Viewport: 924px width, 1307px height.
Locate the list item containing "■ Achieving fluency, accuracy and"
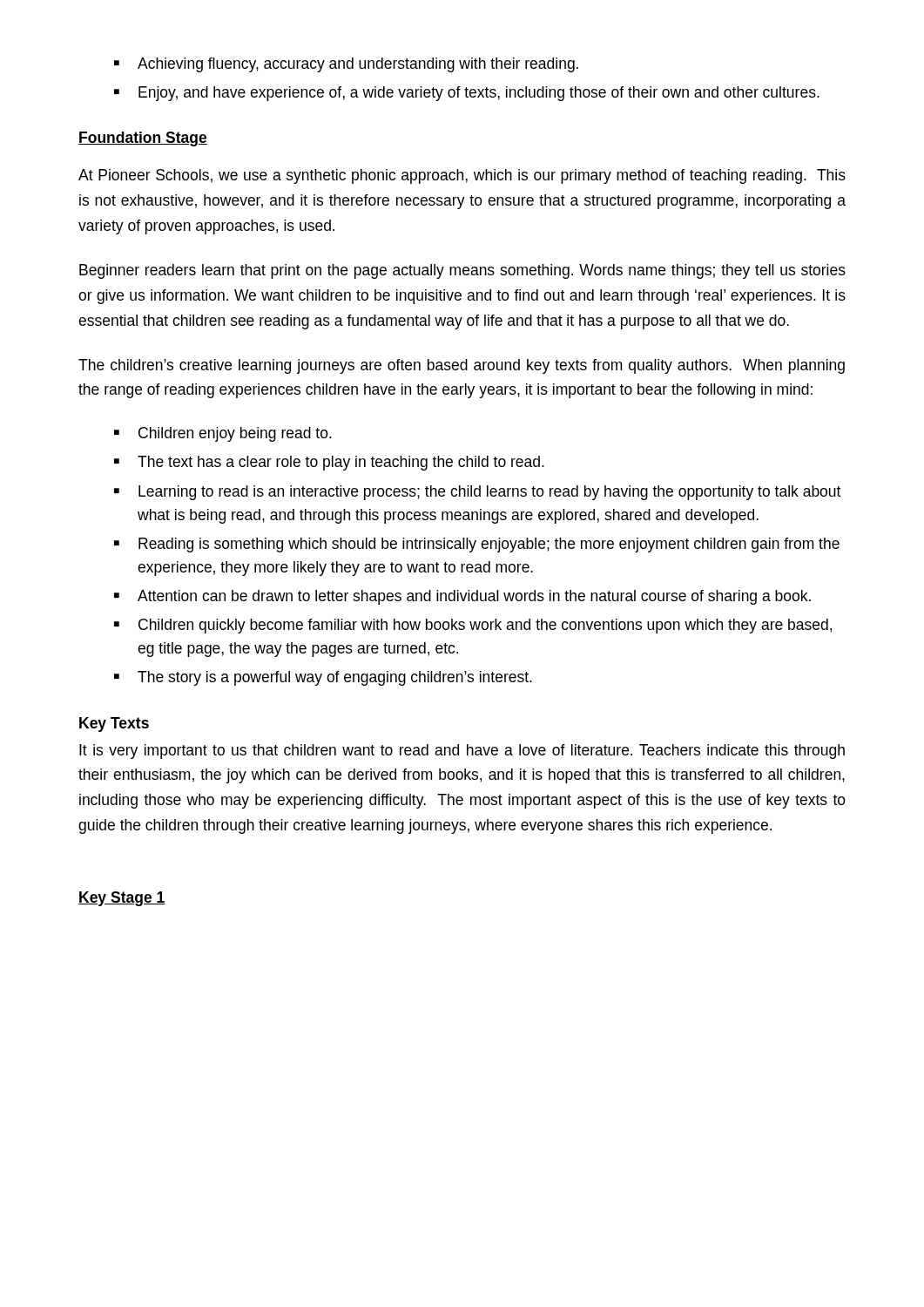click(x=479, y=64)
